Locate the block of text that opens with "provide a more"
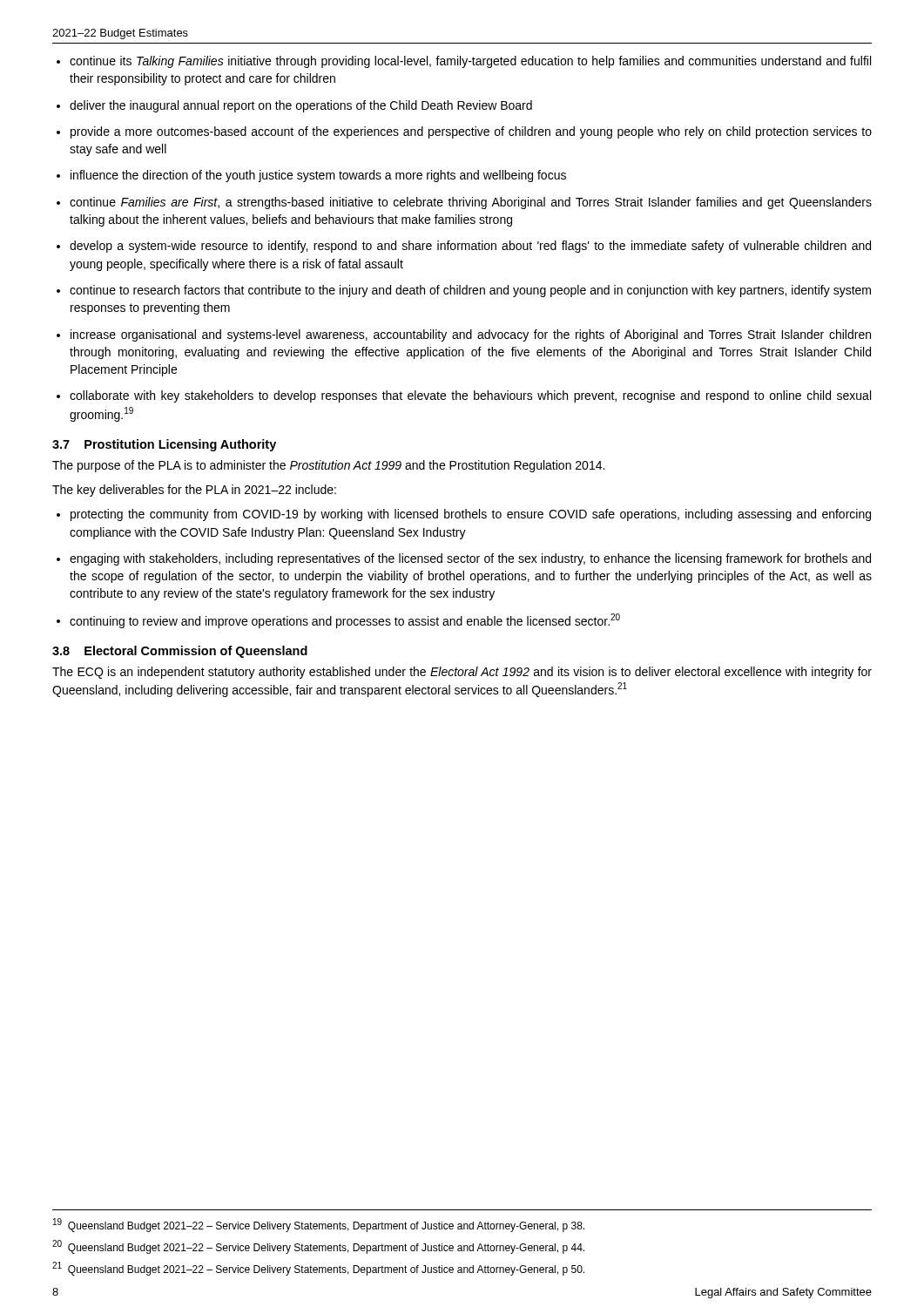The image size is (924, 1307). [471, 140]
